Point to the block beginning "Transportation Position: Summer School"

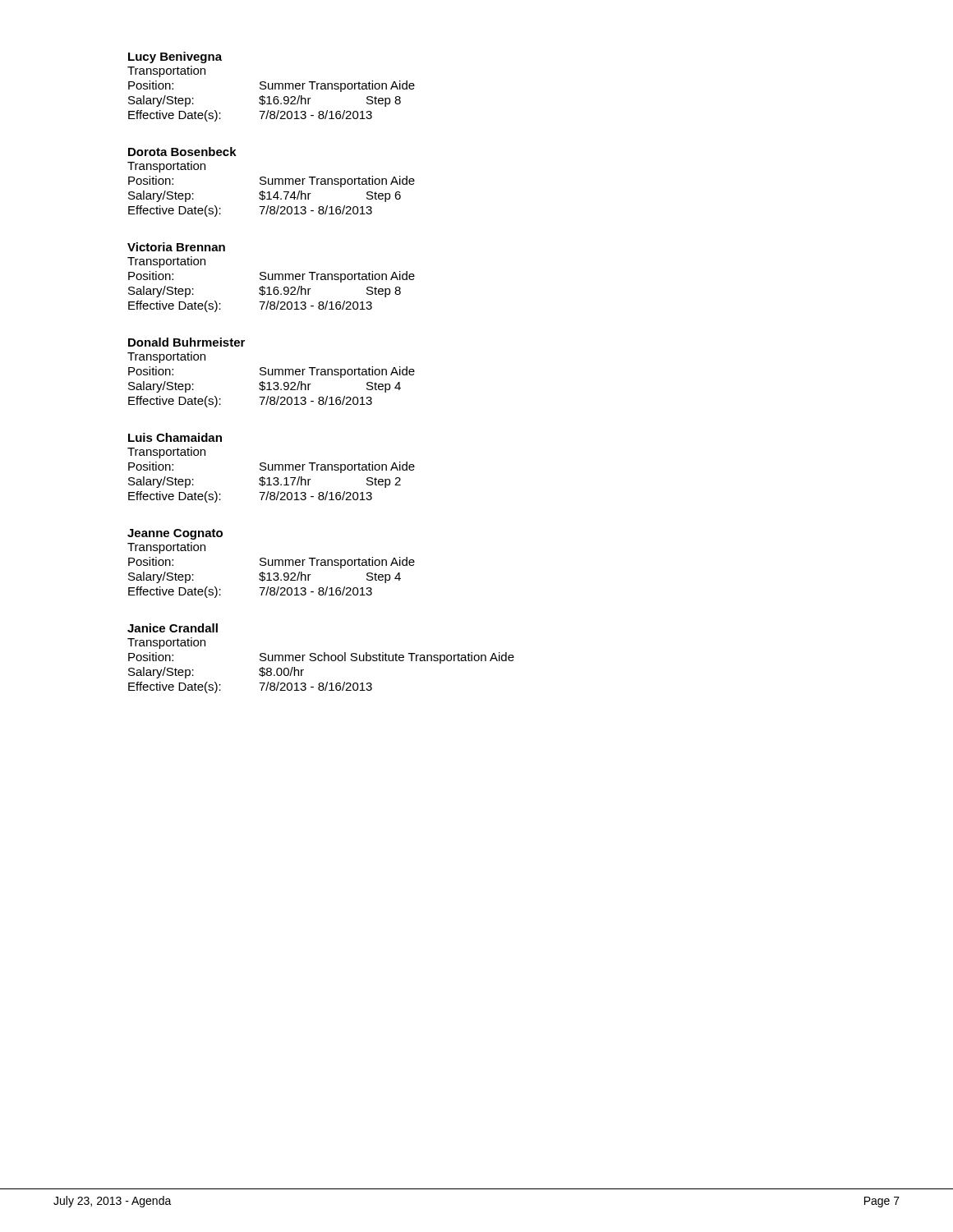499,664
